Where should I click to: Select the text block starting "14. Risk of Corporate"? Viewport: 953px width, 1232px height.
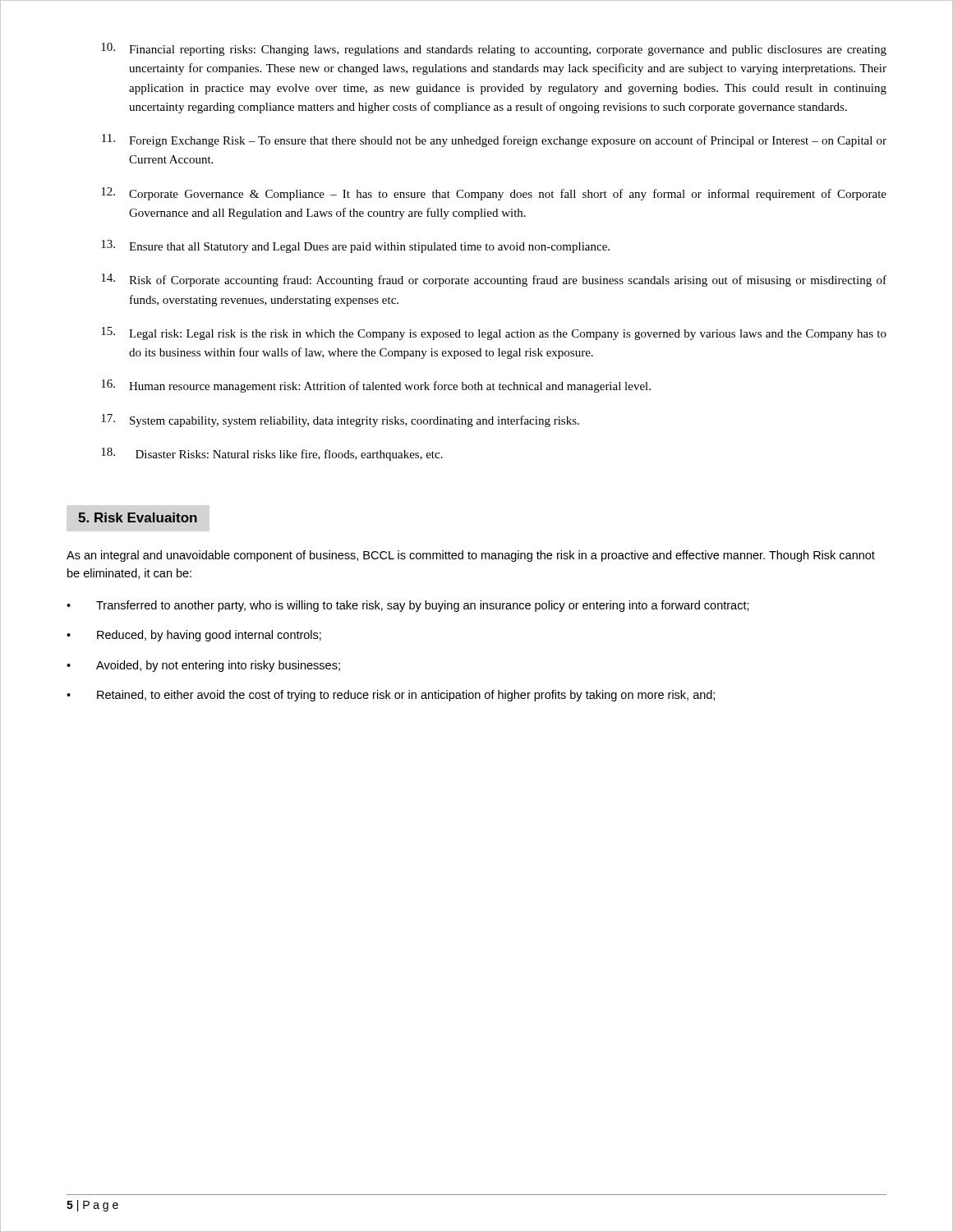(476, 290)
